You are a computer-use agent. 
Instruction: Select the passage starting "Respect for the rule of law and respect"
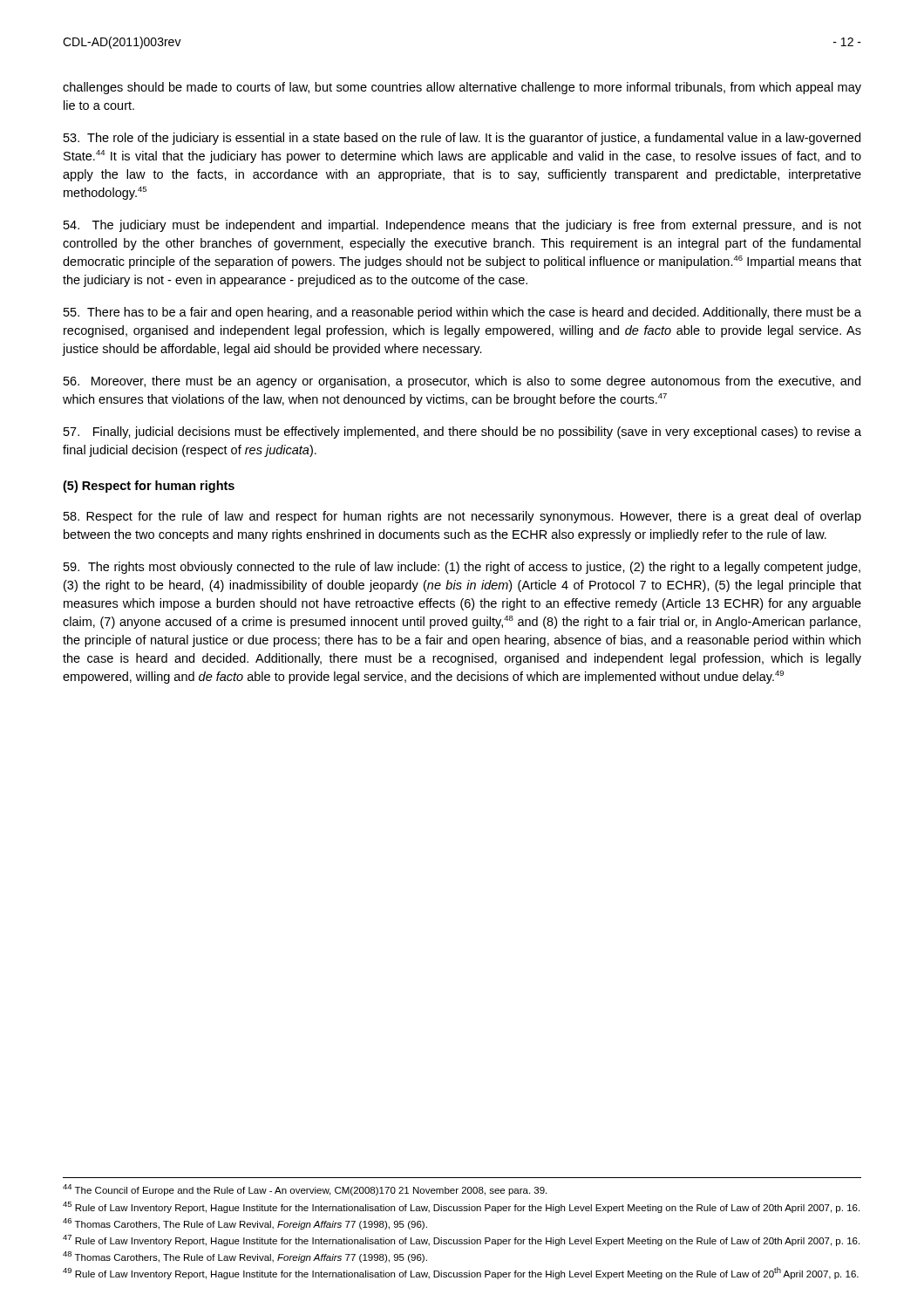[462, 526]
